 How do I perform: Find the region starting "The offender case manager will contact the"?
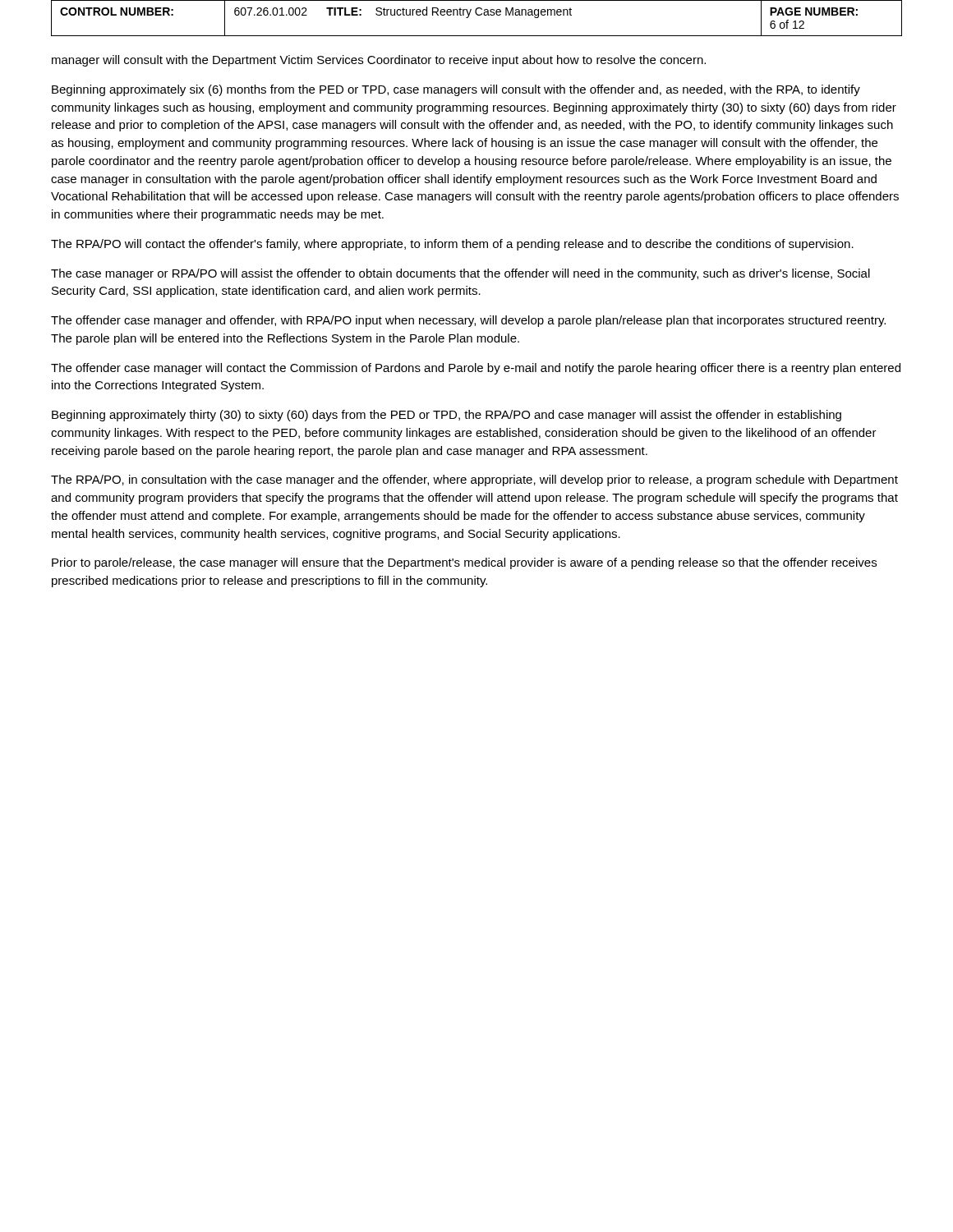[476, 376]
